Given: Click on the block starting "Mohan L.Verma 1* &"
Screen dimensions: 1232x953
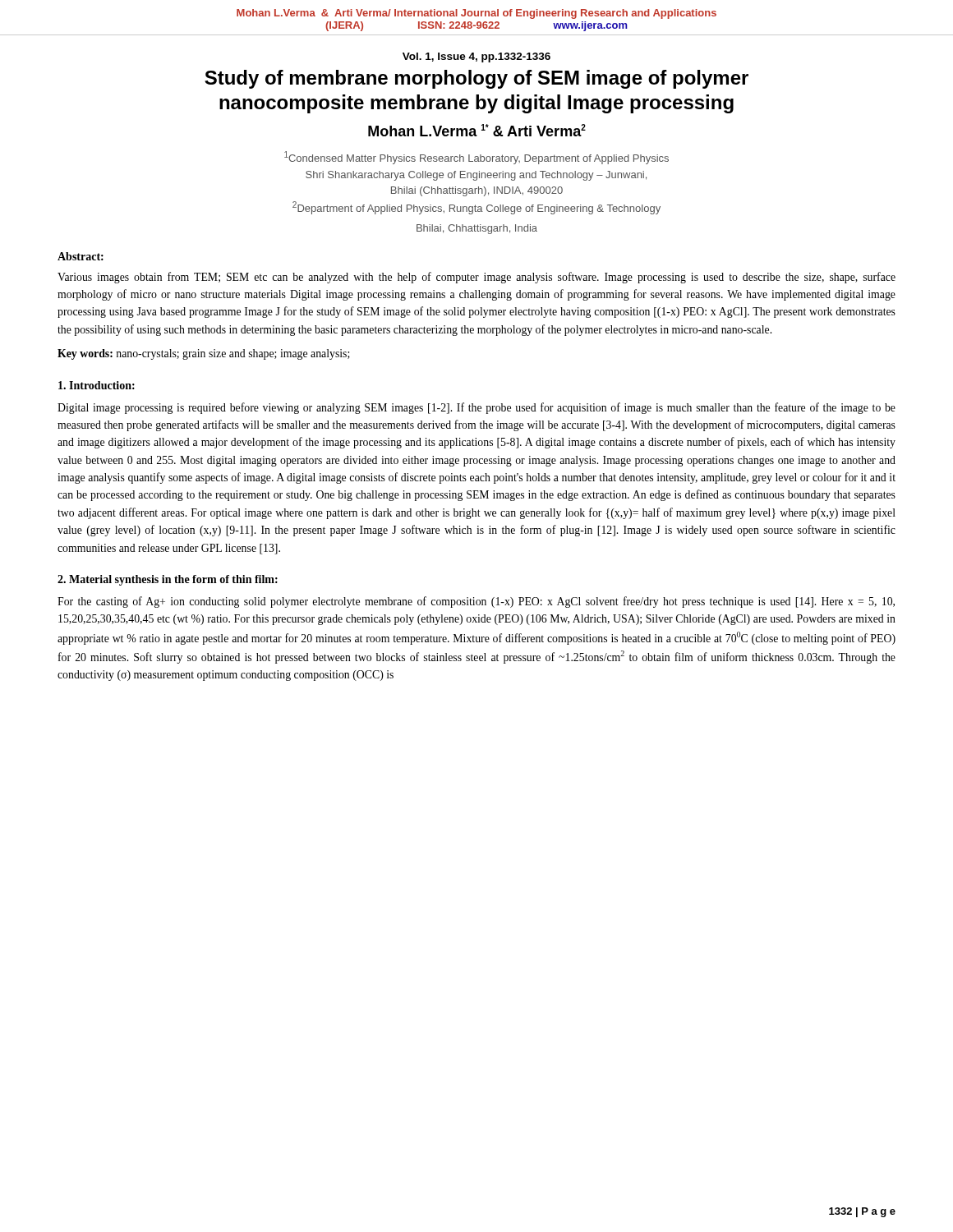Looking at the screenshot, I should (x=476, y=131).
